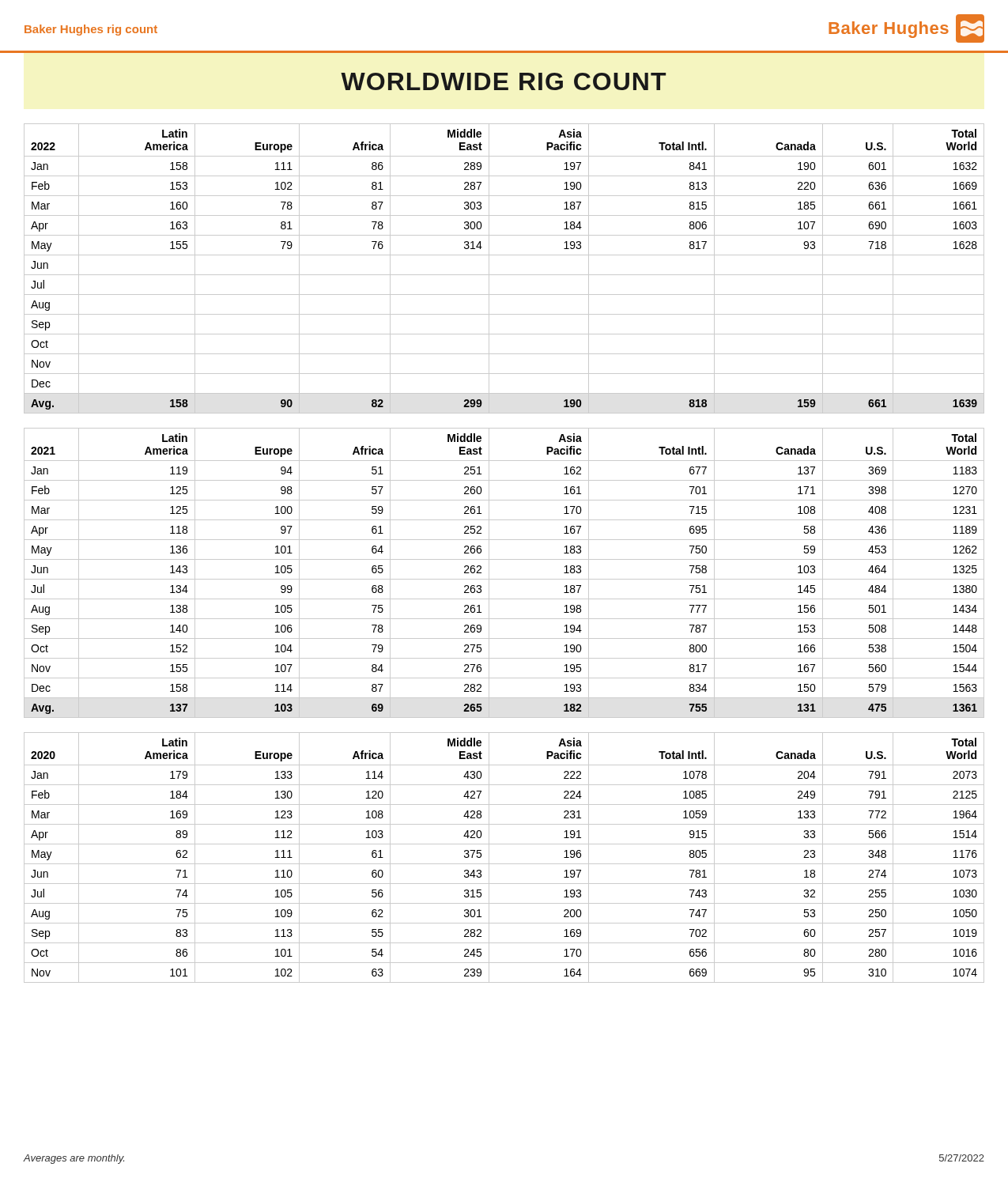Where does it say "WORLDWIDE RIG COUNT"?
Image resolution: width=1008 pixels, height=1186 pixels.
tap(504, 82)
